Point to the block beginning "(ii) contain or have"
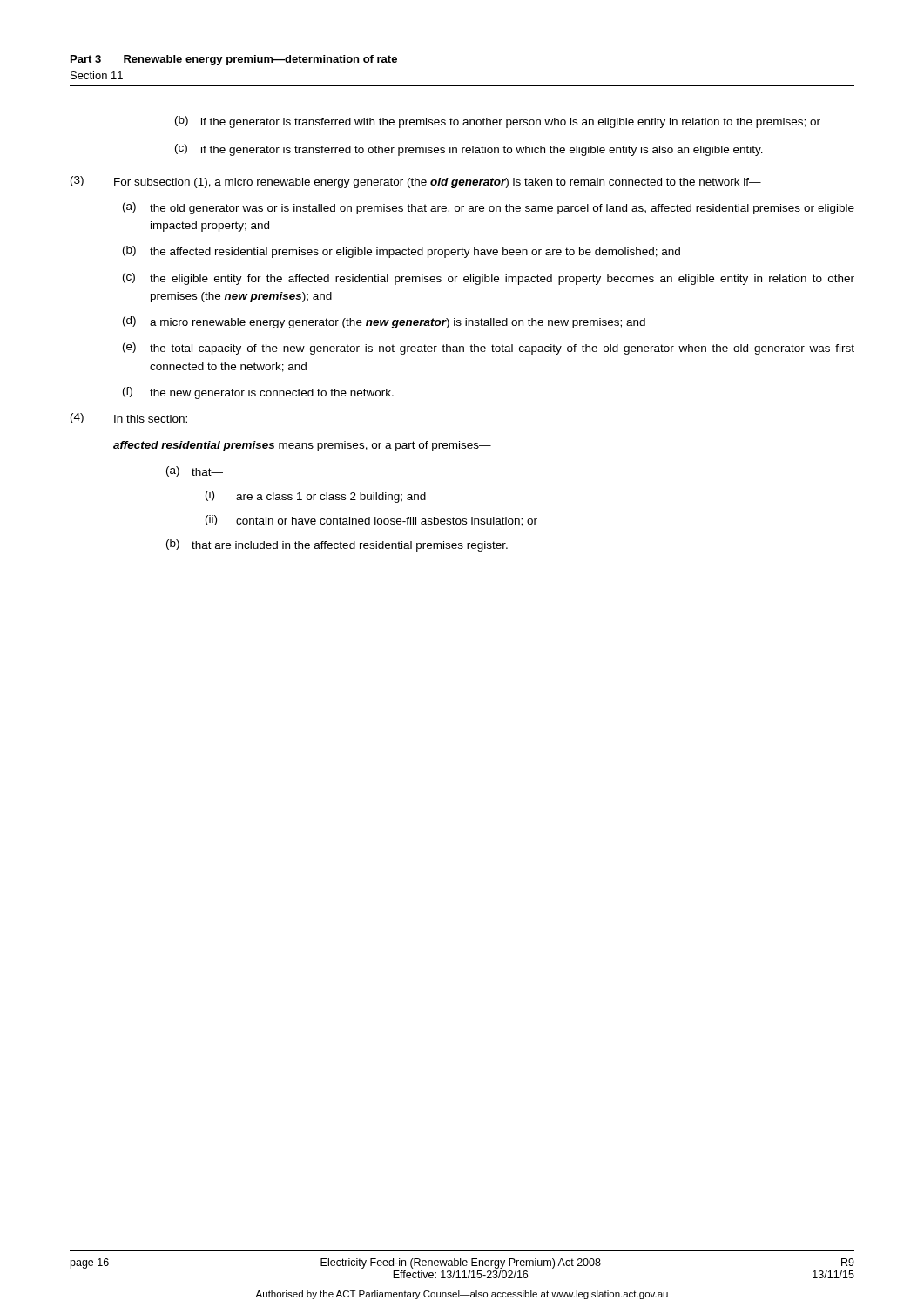Viewport: 924px width, 1307px height. pyautogui.click(x=529, y=521)
